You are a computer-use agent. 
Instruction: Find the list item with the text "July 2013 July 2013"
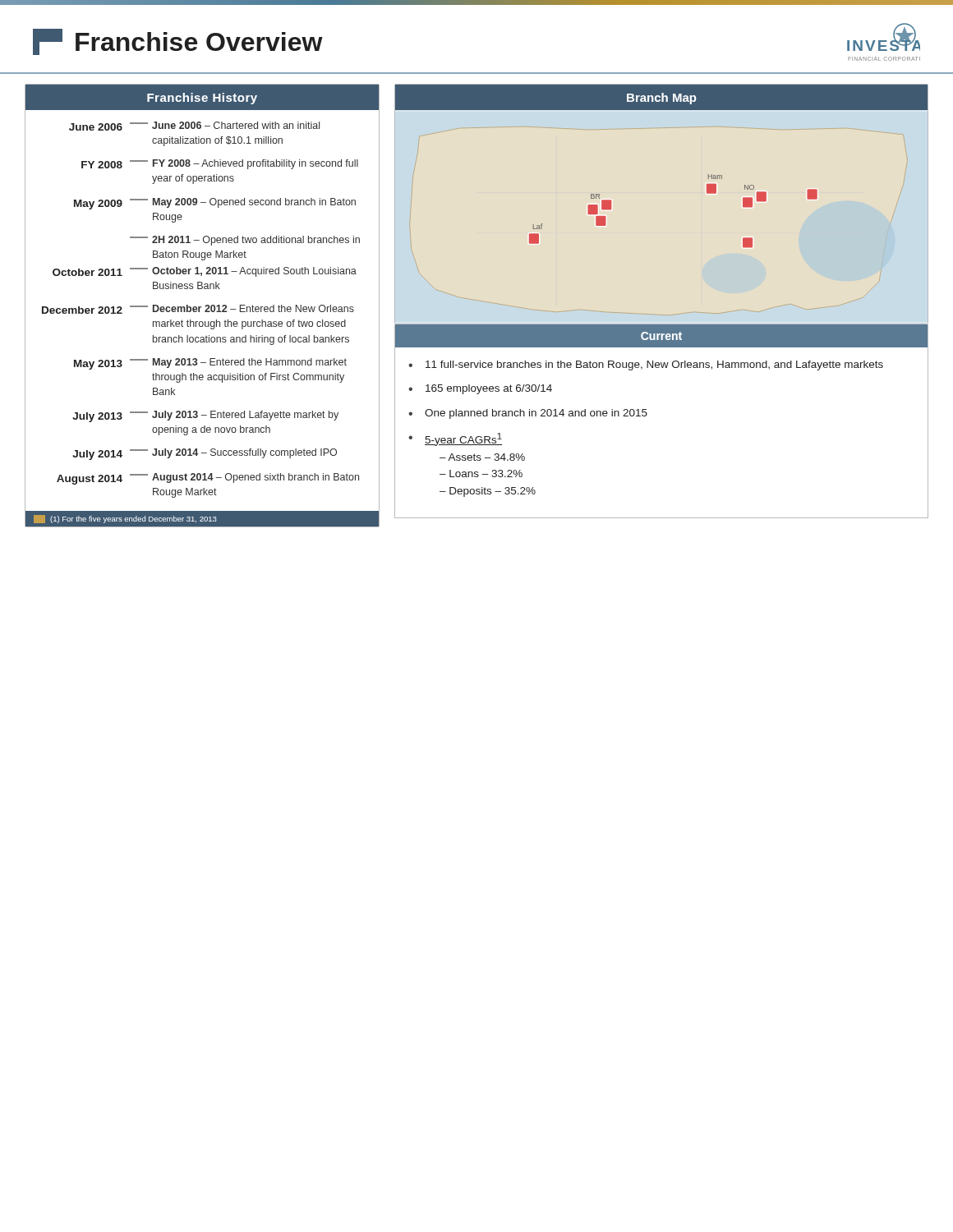pyautogui.click(x=202, y=422)
